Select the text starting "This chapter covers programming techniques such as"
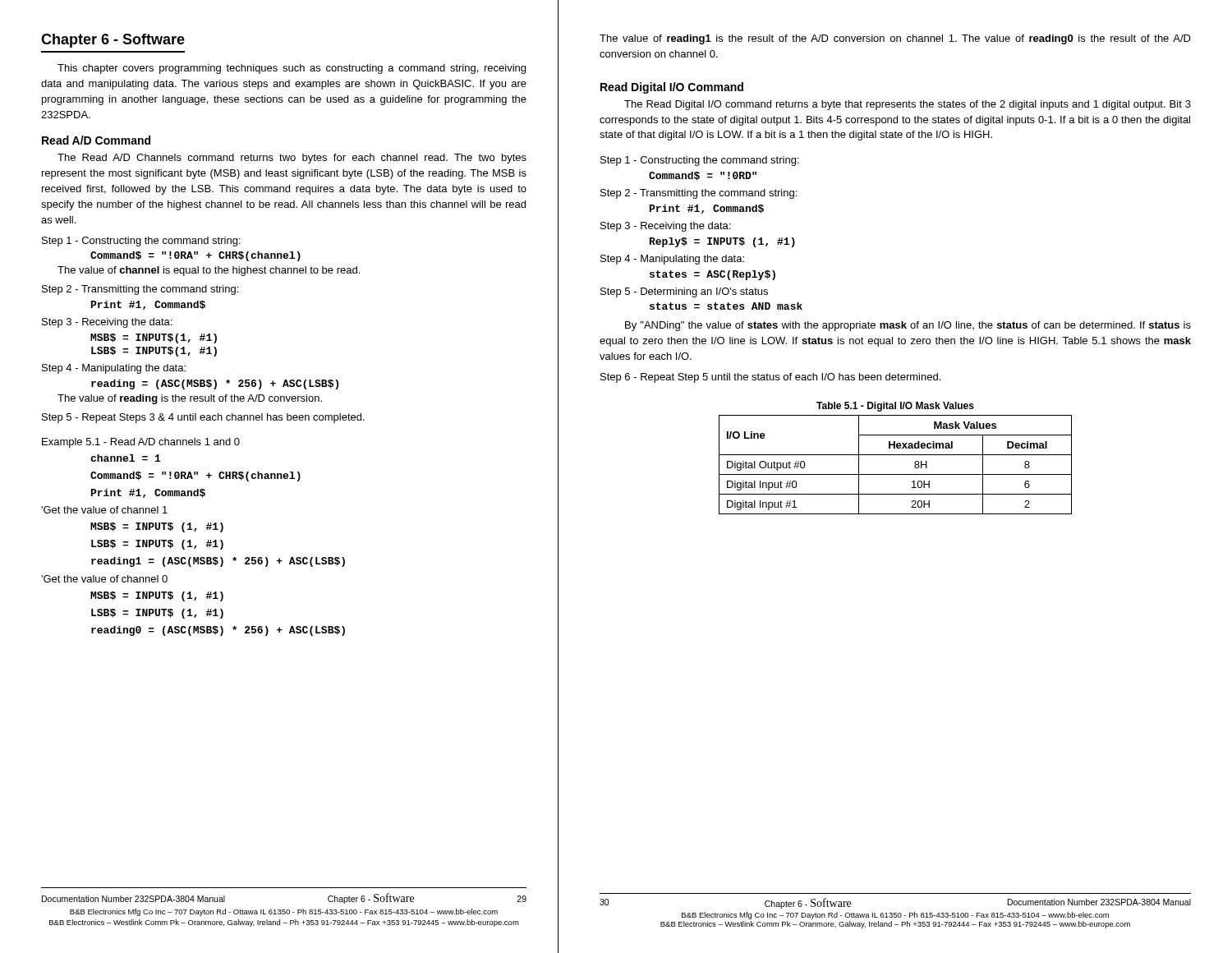Screen dimensions: 953x1232 pos(284,92)
